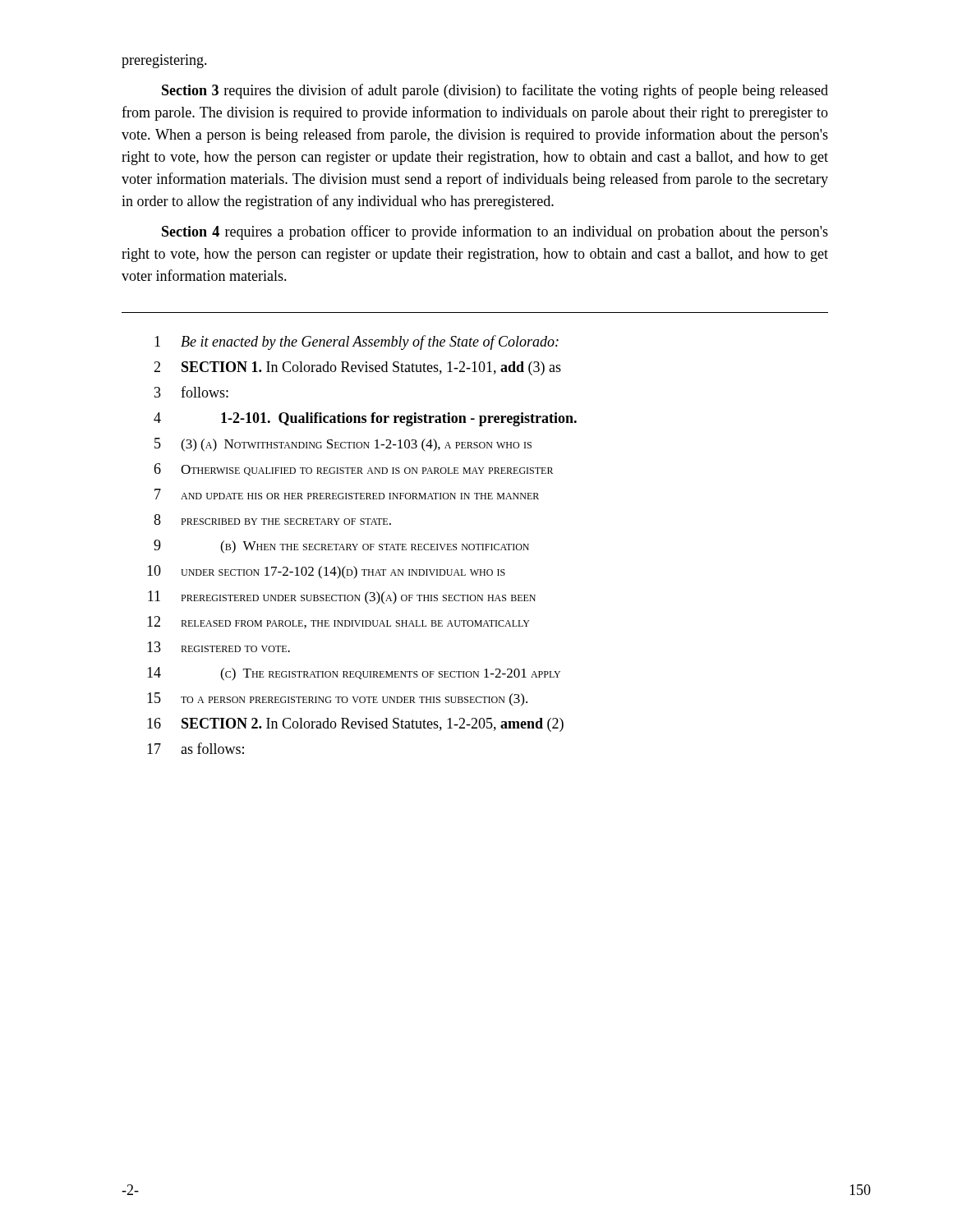Locate the block of text that opens with "preregistering. Section 3 requires the division"
This screenshot has height=1232, width=953.
(x=475, y=168)
